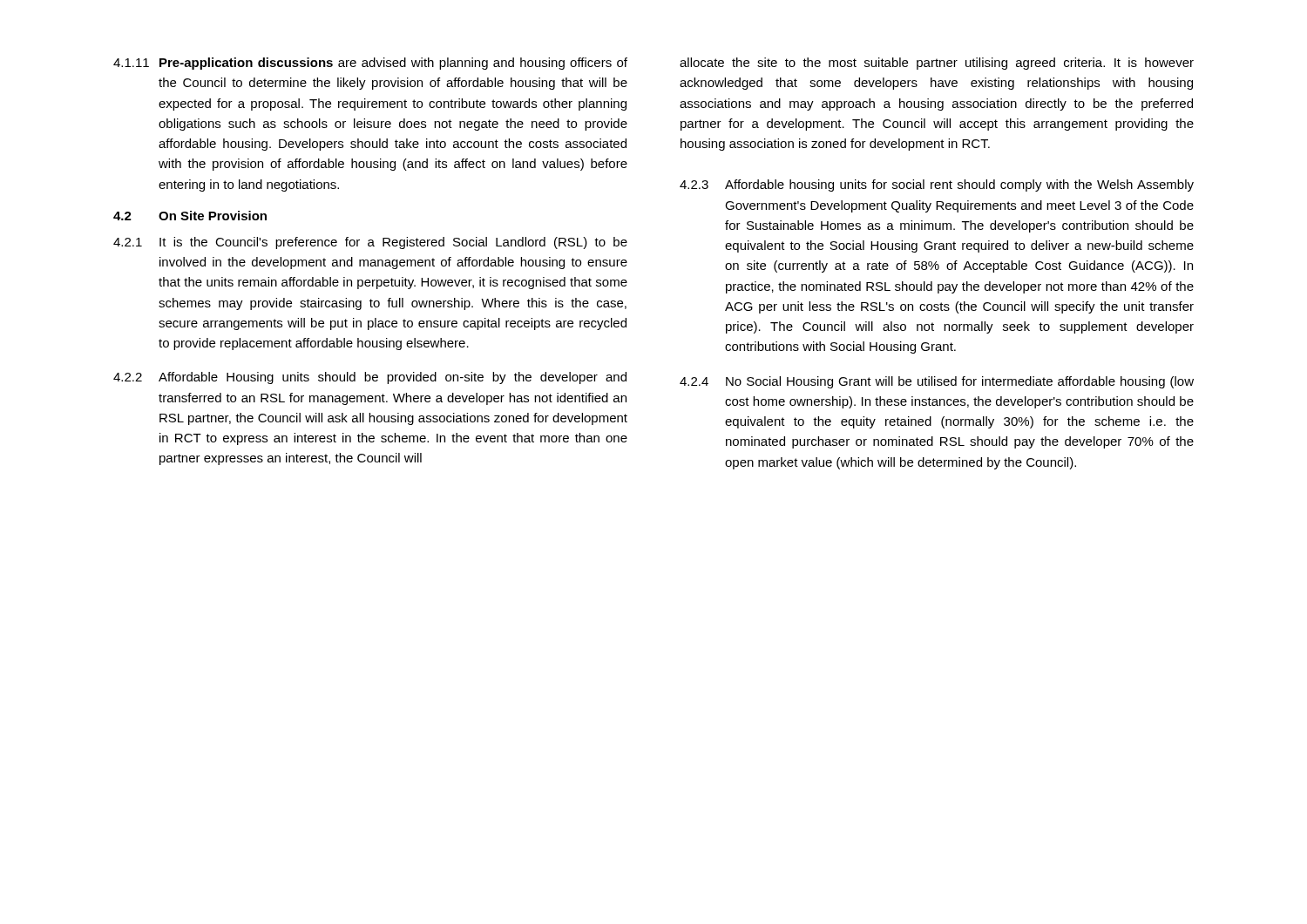1307x924 pixels.
Task: Click on the text starting "4.2.4 No Social Housing Grant"
Action: pos(937,421)
